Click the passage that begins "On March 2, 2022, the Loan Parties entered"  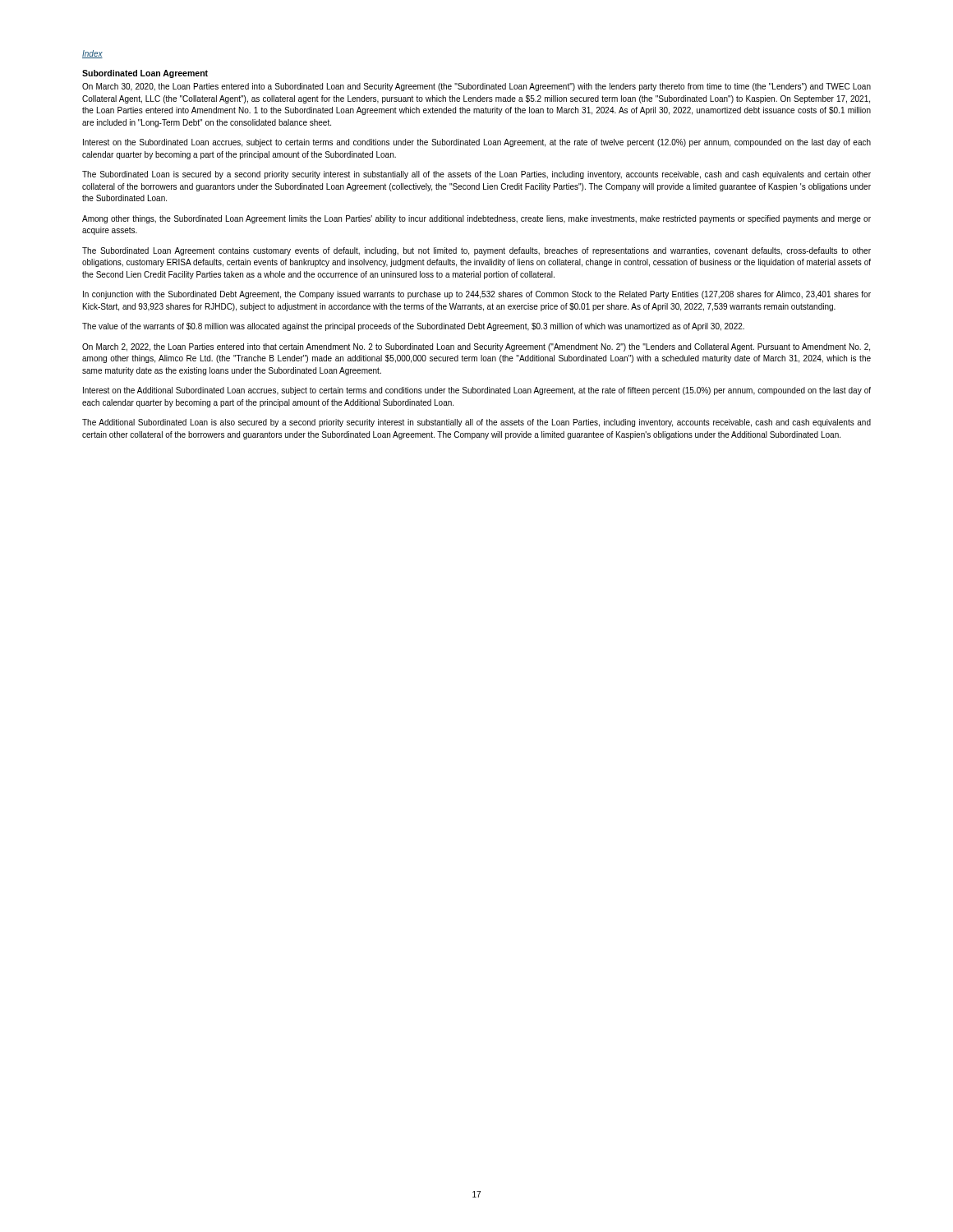[476, 359]
